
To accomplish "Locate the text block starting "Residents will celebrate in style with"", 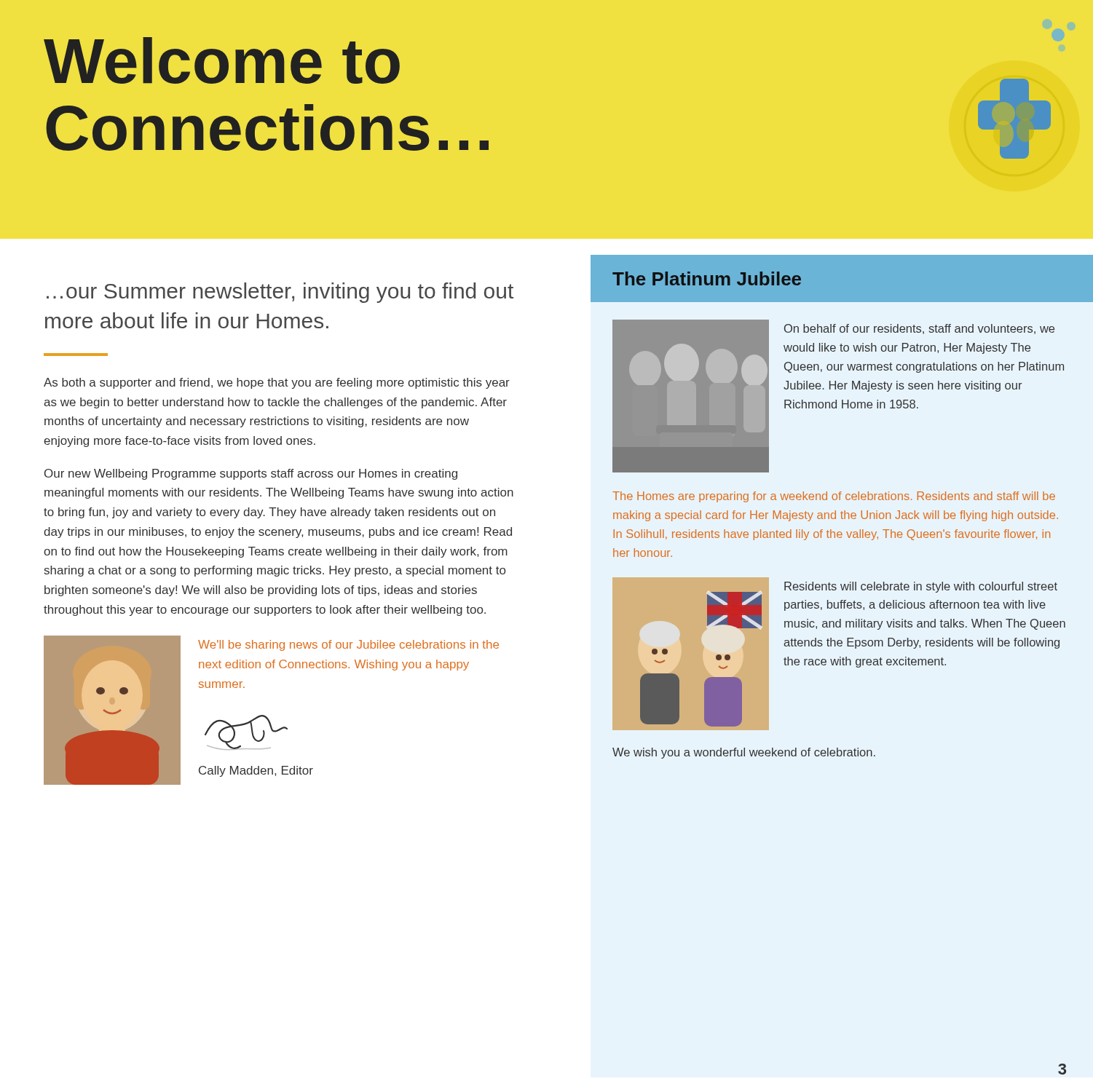I will pos(927,624).
